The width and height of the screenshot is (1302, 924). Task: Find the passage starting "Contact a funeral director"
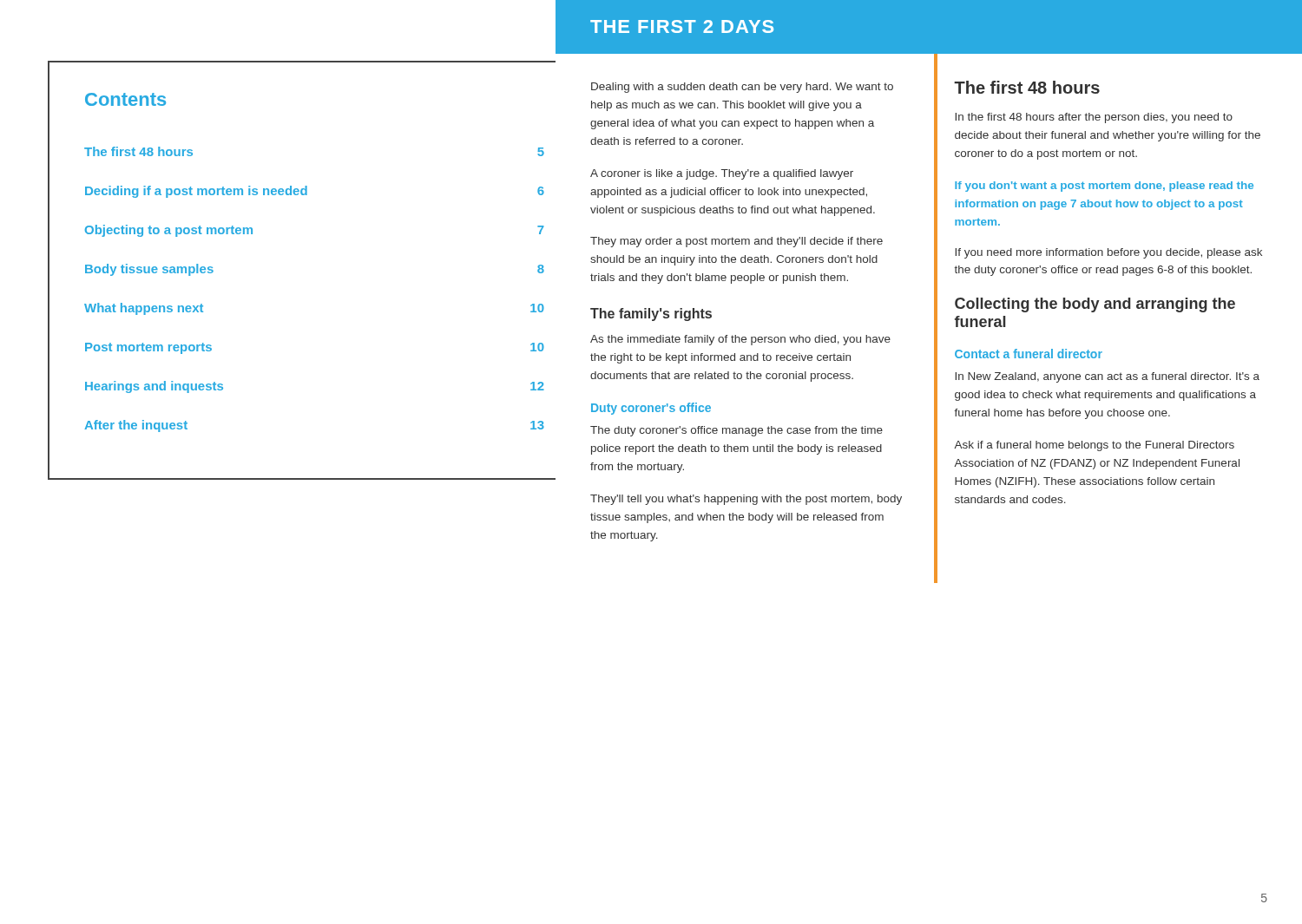click(x=1028, y=354)
